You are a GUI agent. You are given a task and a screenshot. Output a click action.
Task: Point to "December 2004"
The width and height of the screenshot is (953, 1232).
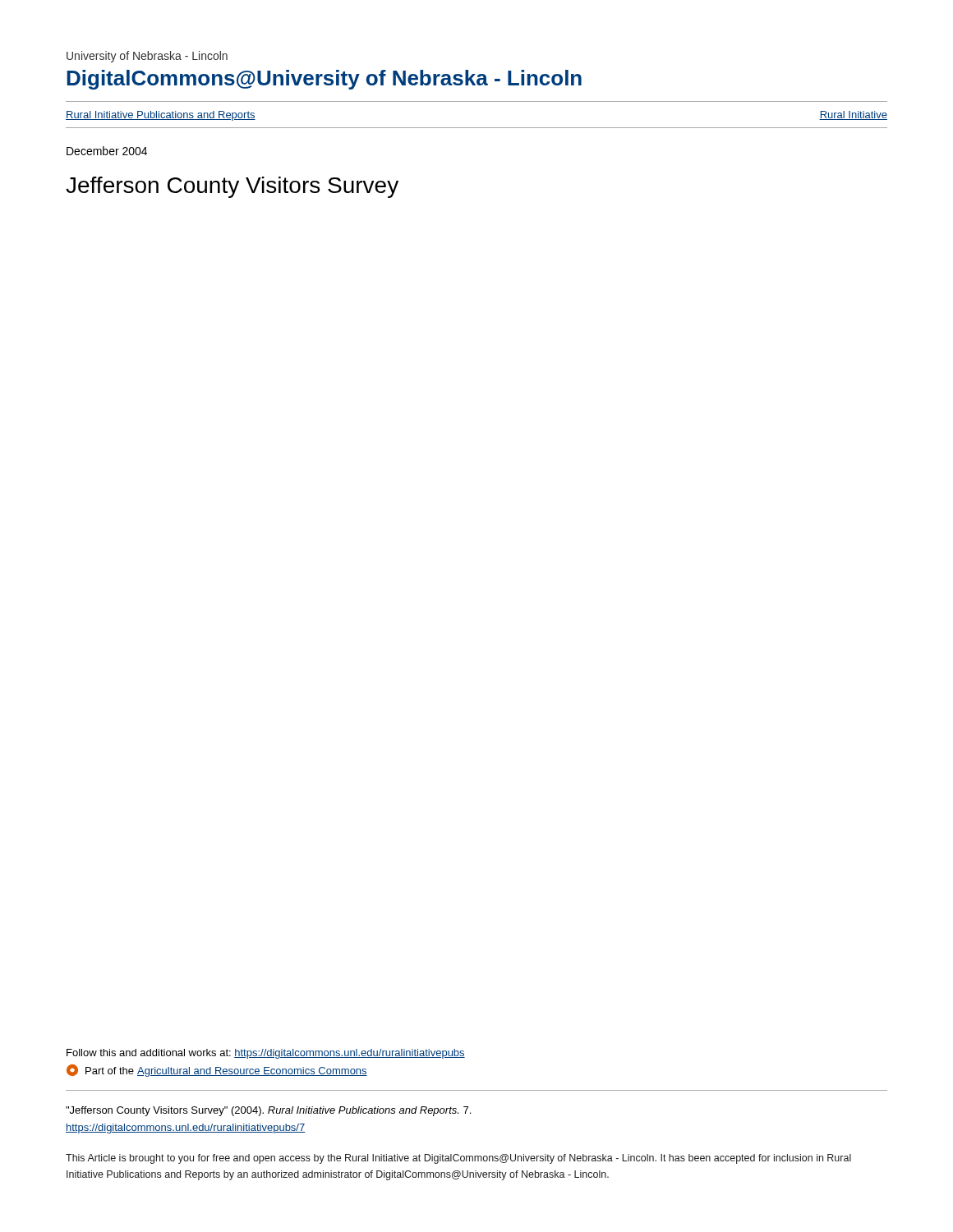click(x=107, y=151)
